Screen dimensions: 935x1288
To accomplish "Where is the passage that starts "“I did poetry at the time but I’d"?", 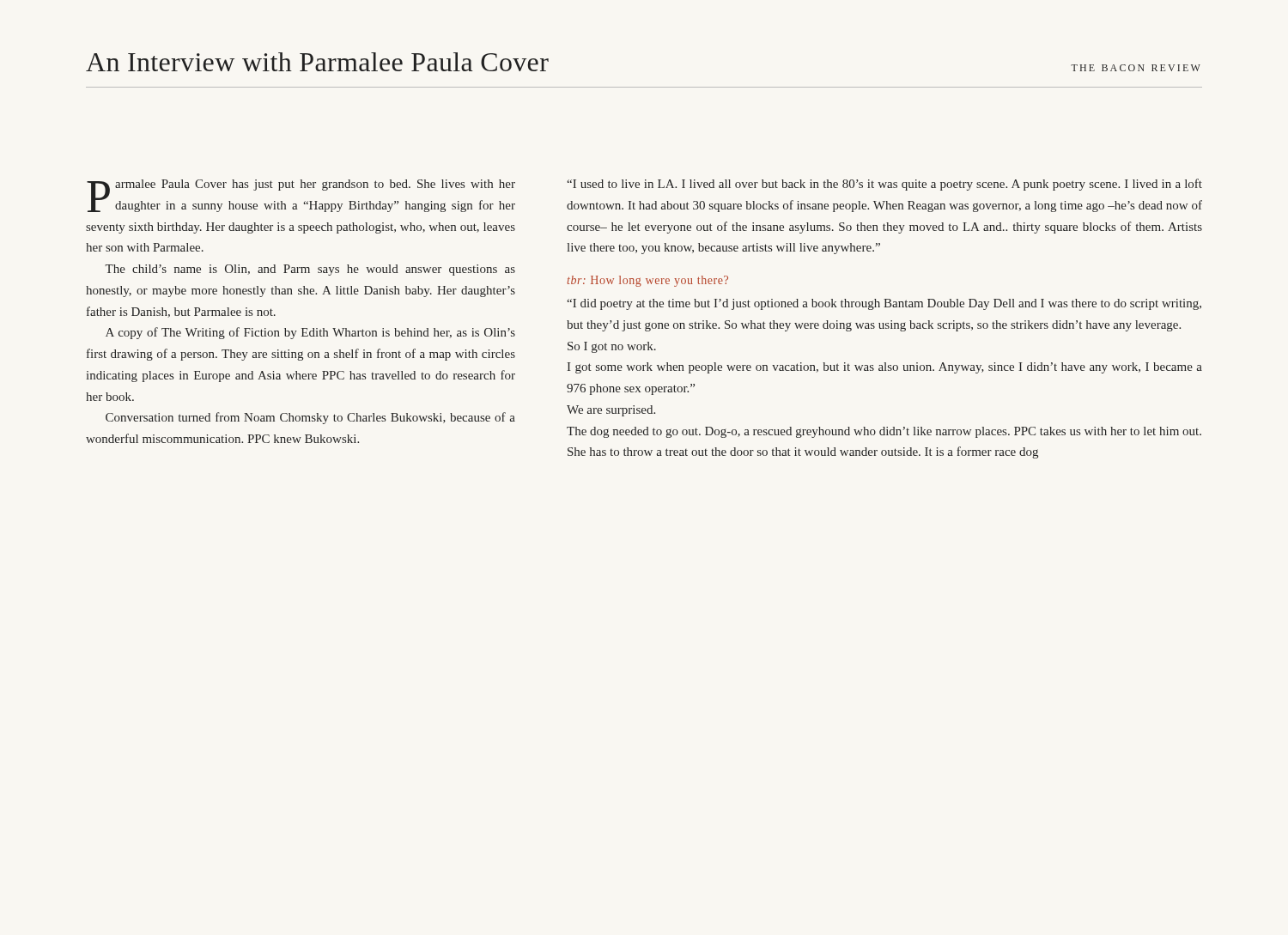I will (x=884, y=378).
